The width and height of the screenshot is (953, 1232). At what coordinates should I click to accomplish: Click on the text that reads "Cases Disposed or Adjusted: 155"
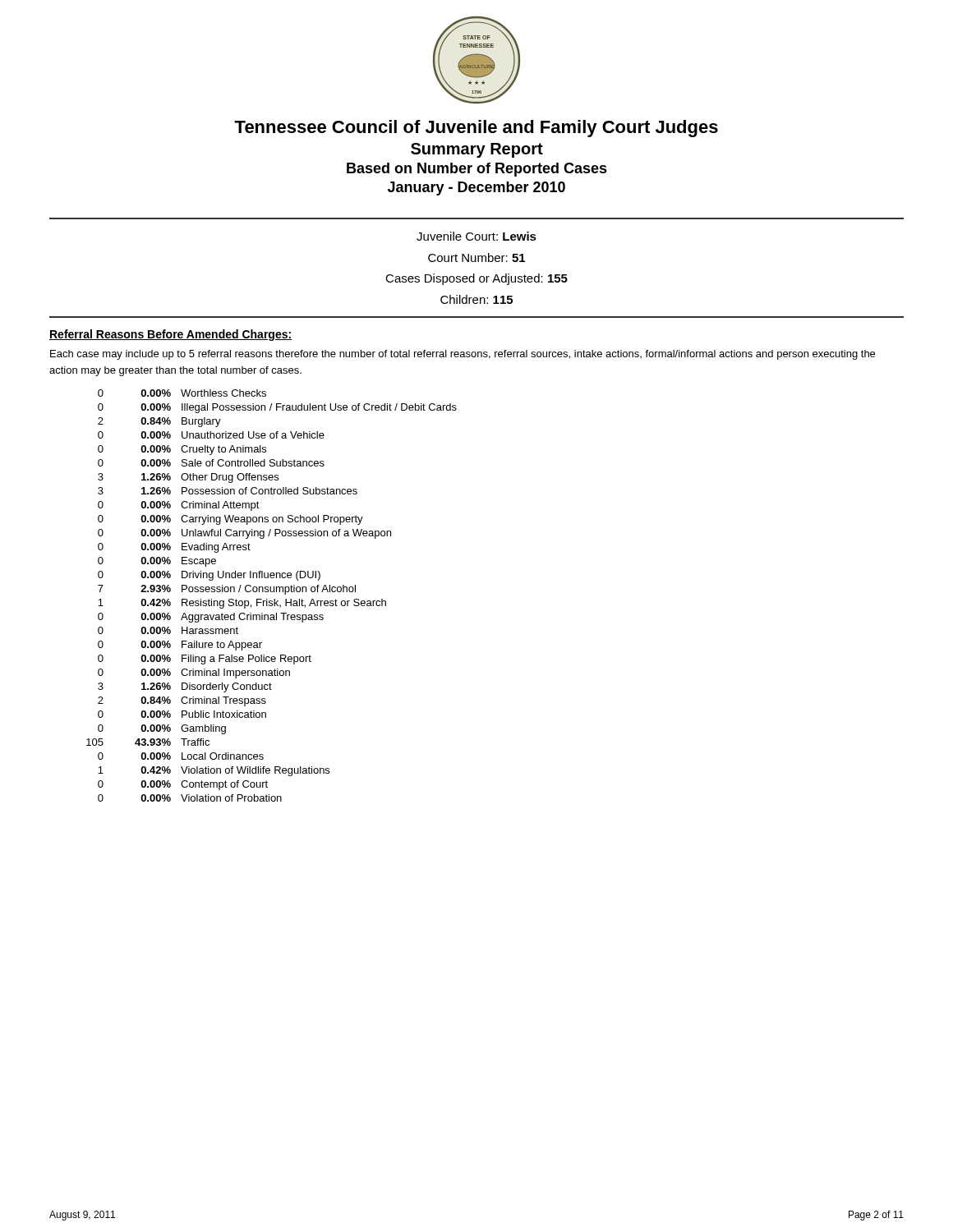[x=476, y=278]
